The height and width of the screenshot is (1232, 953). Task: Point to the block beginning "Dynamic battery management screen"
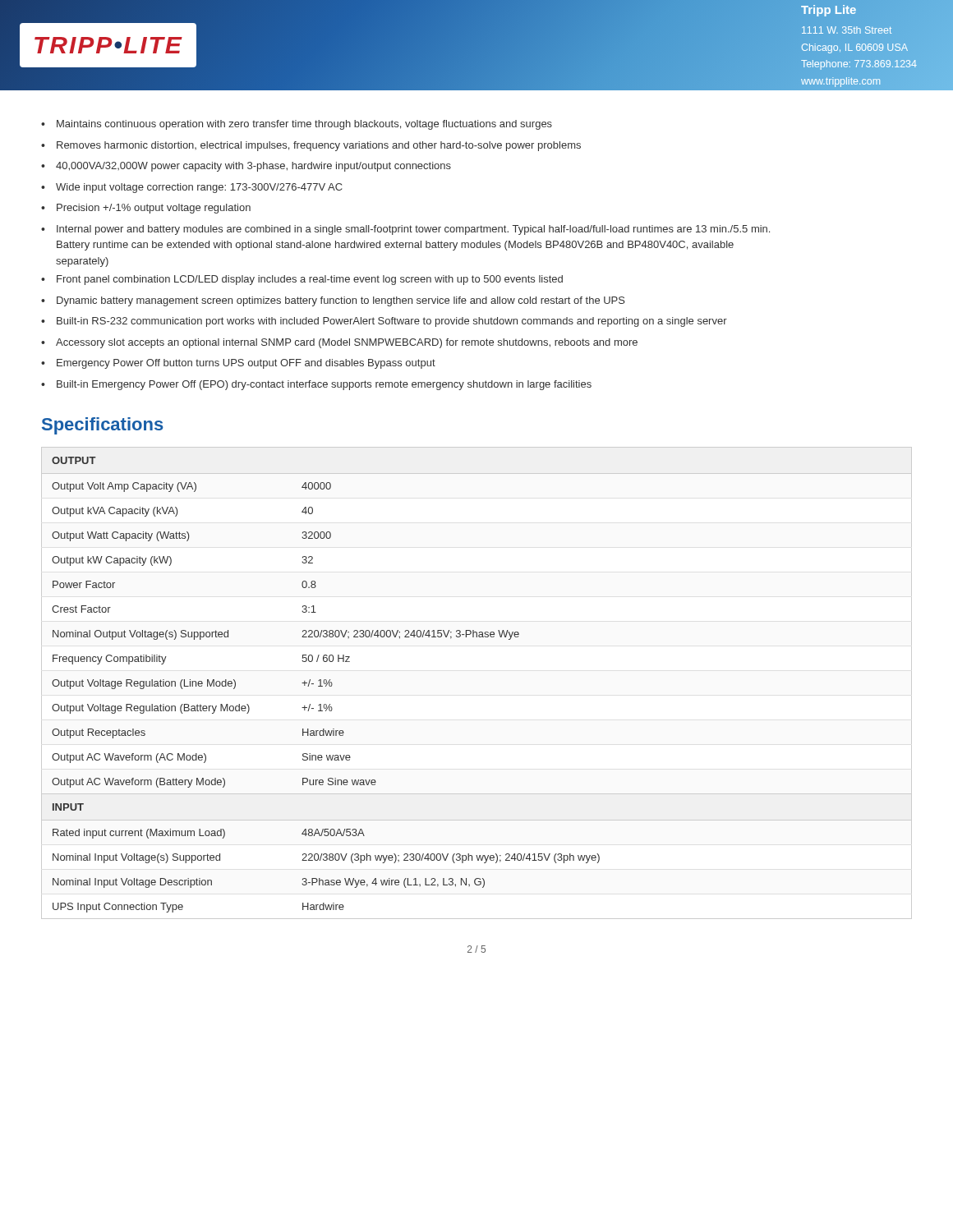(341, 300)
